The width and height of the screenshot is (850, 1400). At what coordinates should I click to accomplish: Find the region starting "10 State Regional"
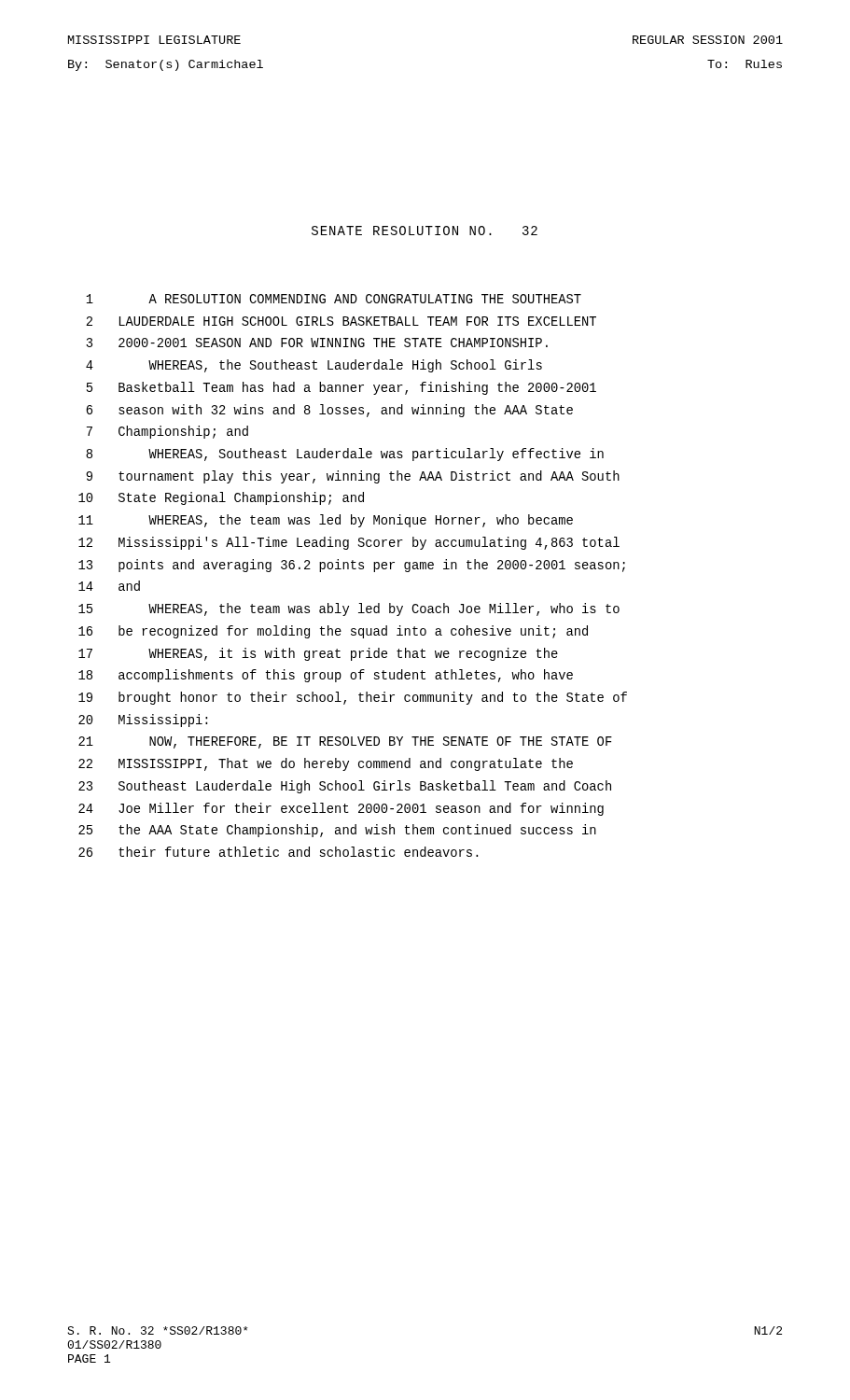(221, 498)
